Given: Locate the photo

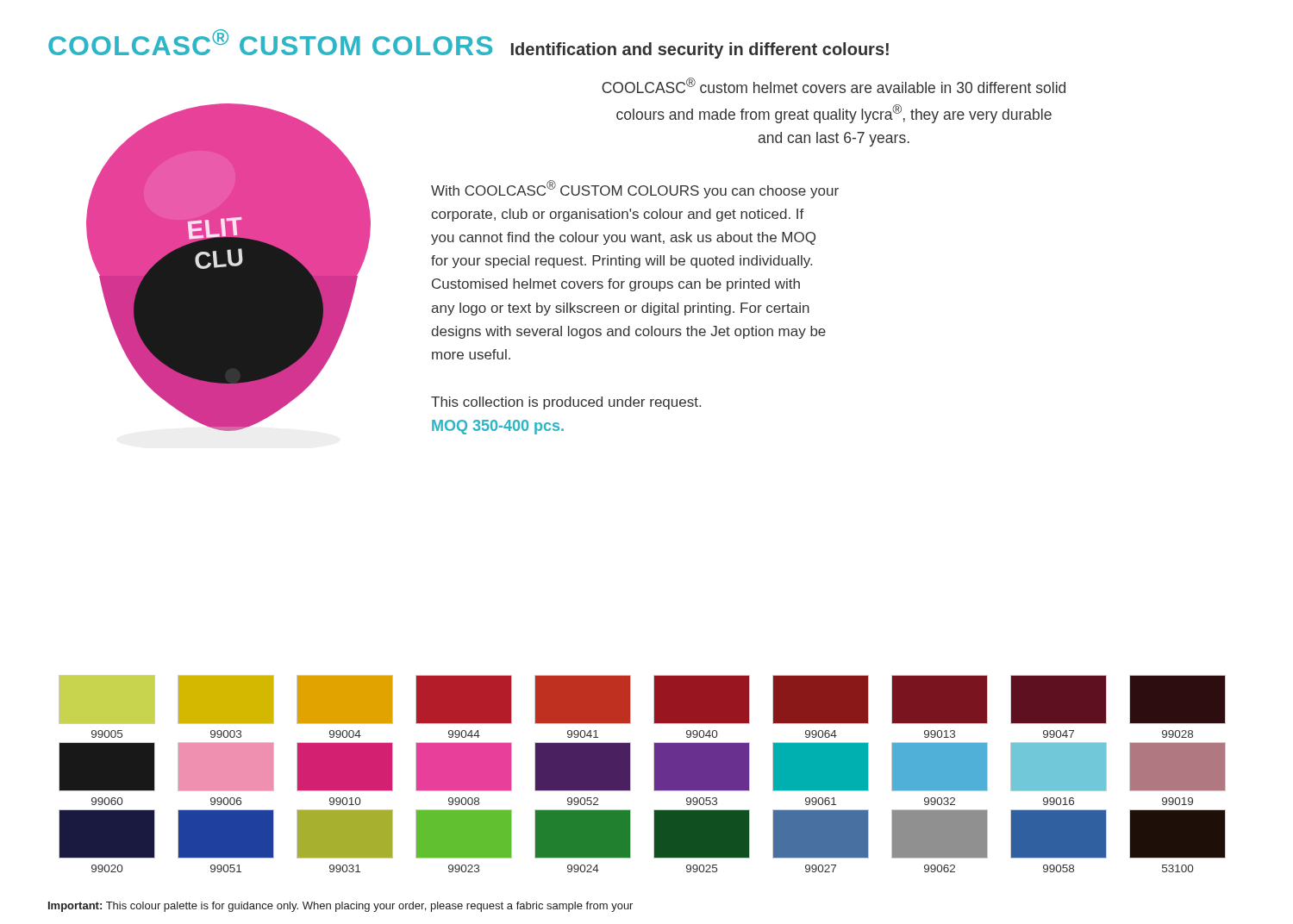Looking at the screenshot, I should coord(228,259).
